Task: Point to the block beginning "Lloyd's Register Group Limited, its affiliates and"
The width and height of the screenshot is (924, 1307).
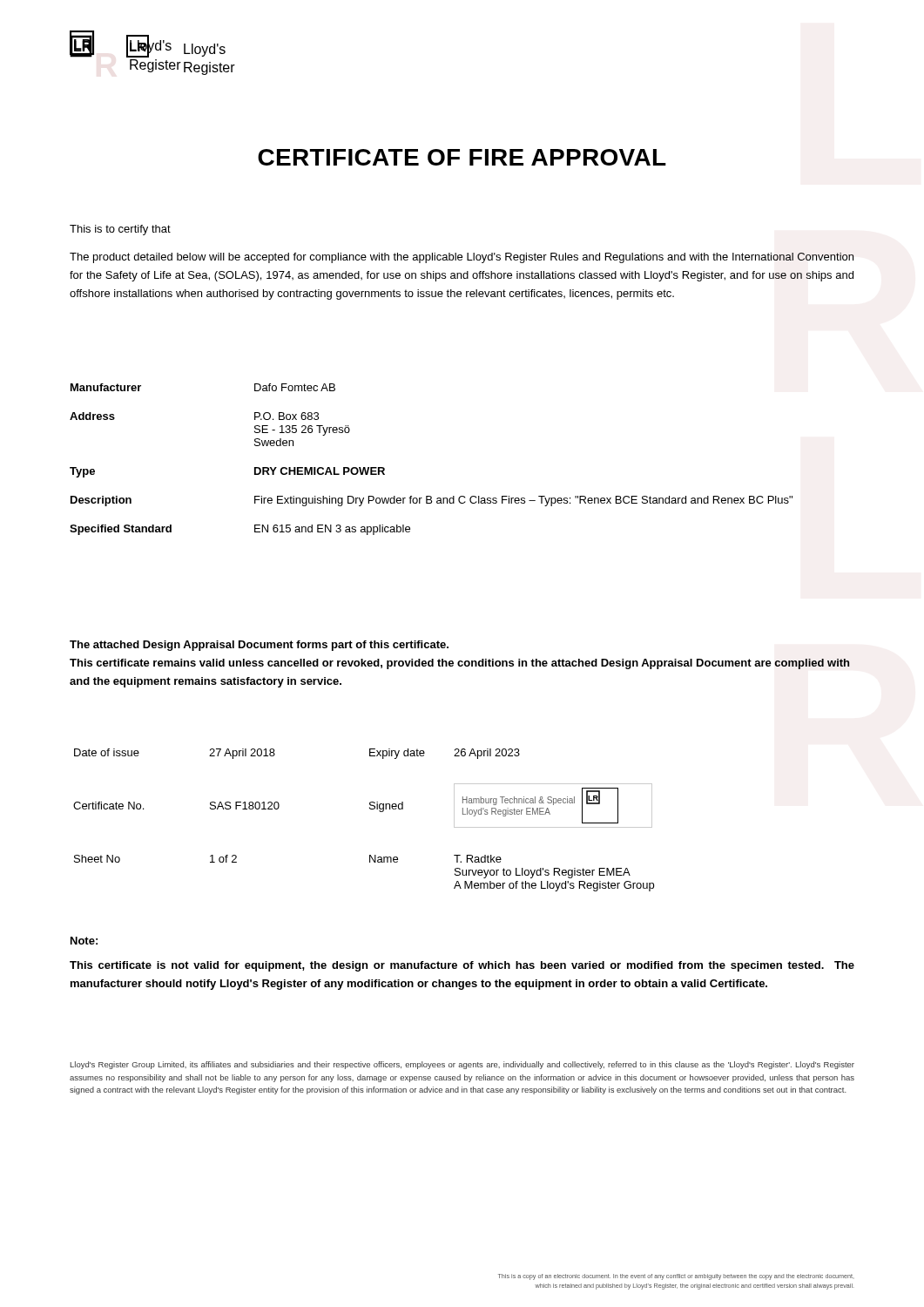Action: 462,1077
